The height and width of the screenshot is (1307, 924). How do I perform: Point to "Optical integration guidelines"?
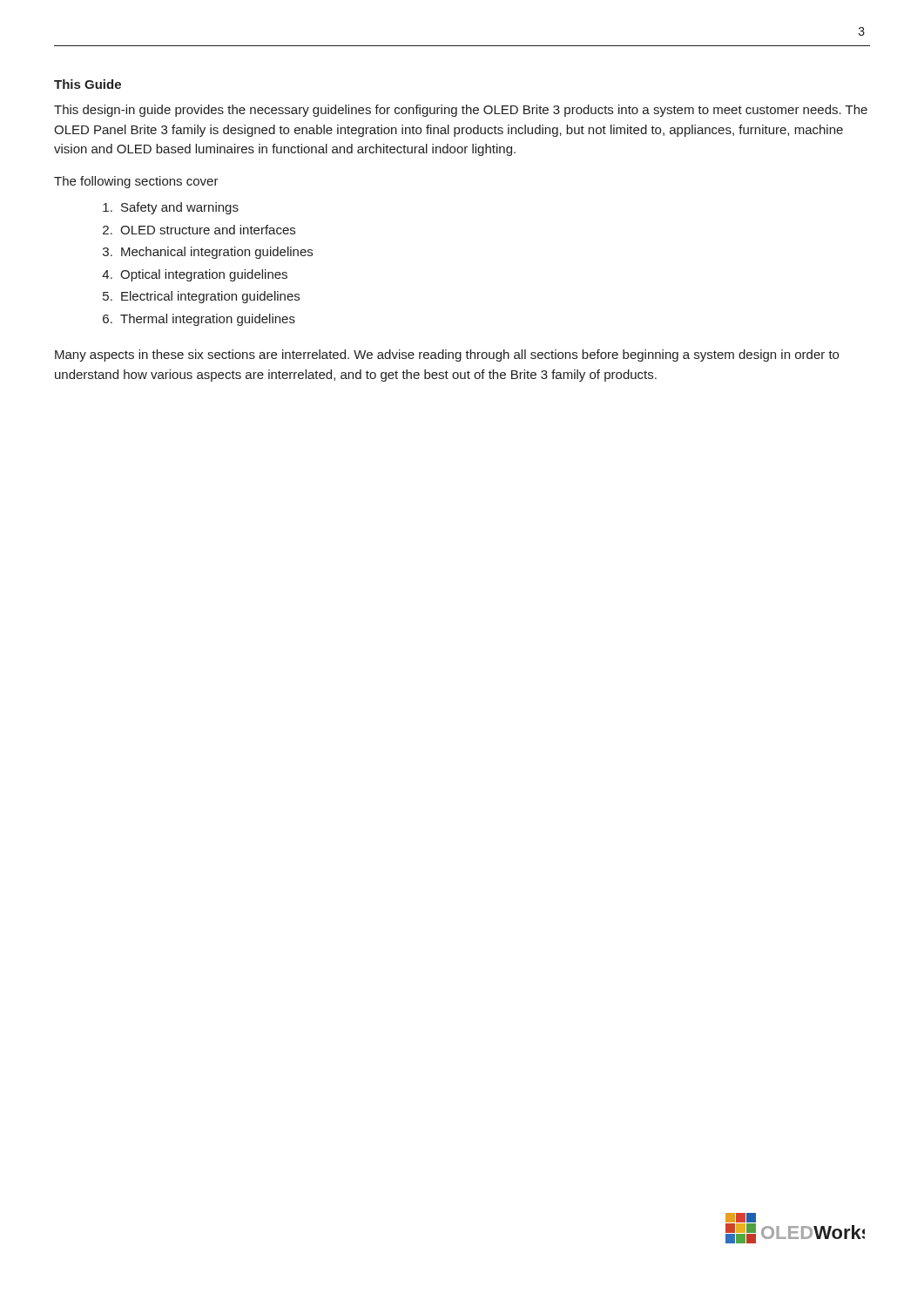point(204,274)
